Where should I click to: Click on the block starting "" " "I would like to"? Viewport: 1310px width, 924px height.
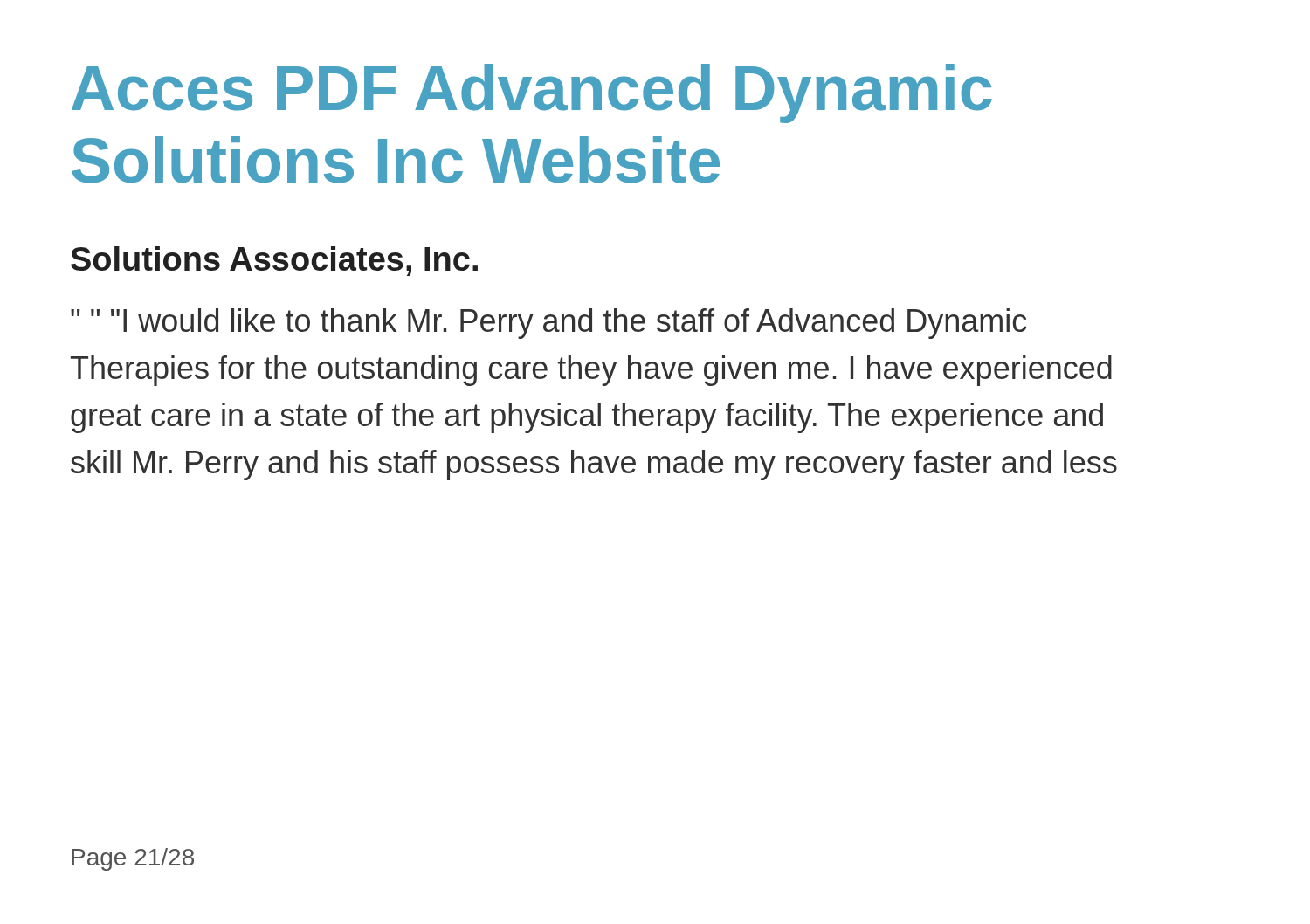(594, 391)
